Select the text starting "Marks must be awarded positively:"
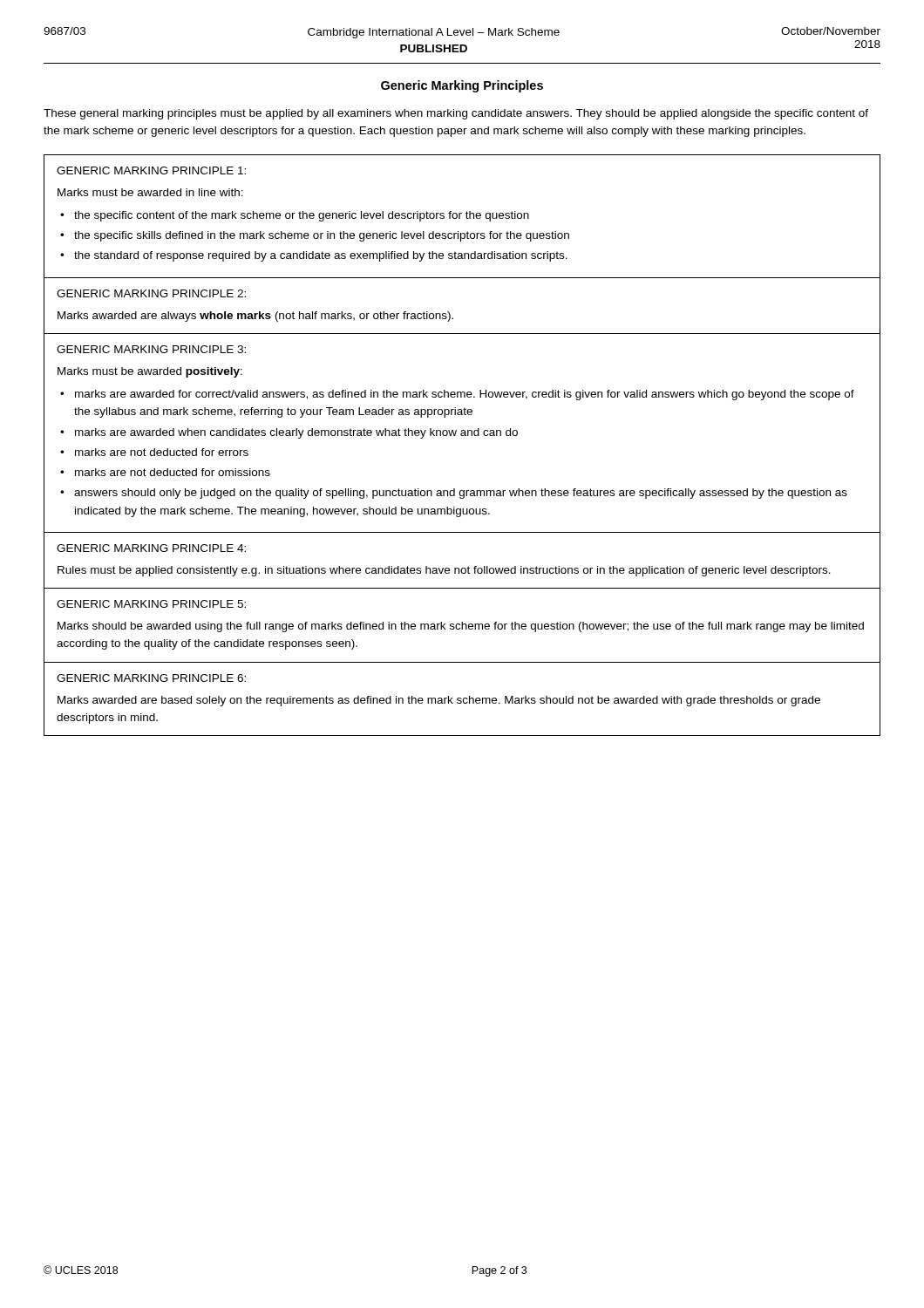This screenshot has height=1308, width=924. tap(150, 371)
